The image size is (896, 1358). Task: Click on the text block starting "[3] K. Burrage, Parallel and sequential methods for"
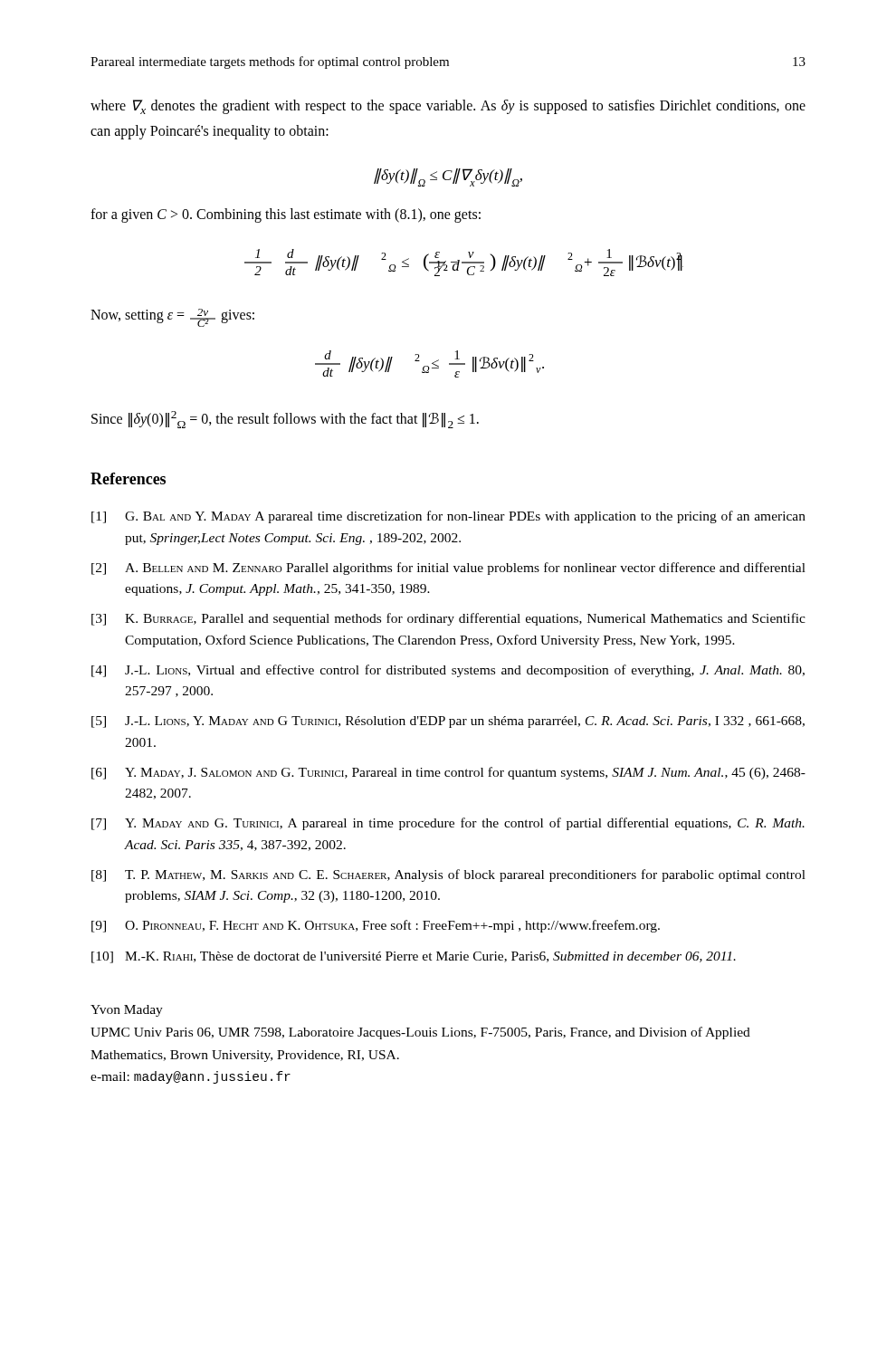tap(448, 629)
